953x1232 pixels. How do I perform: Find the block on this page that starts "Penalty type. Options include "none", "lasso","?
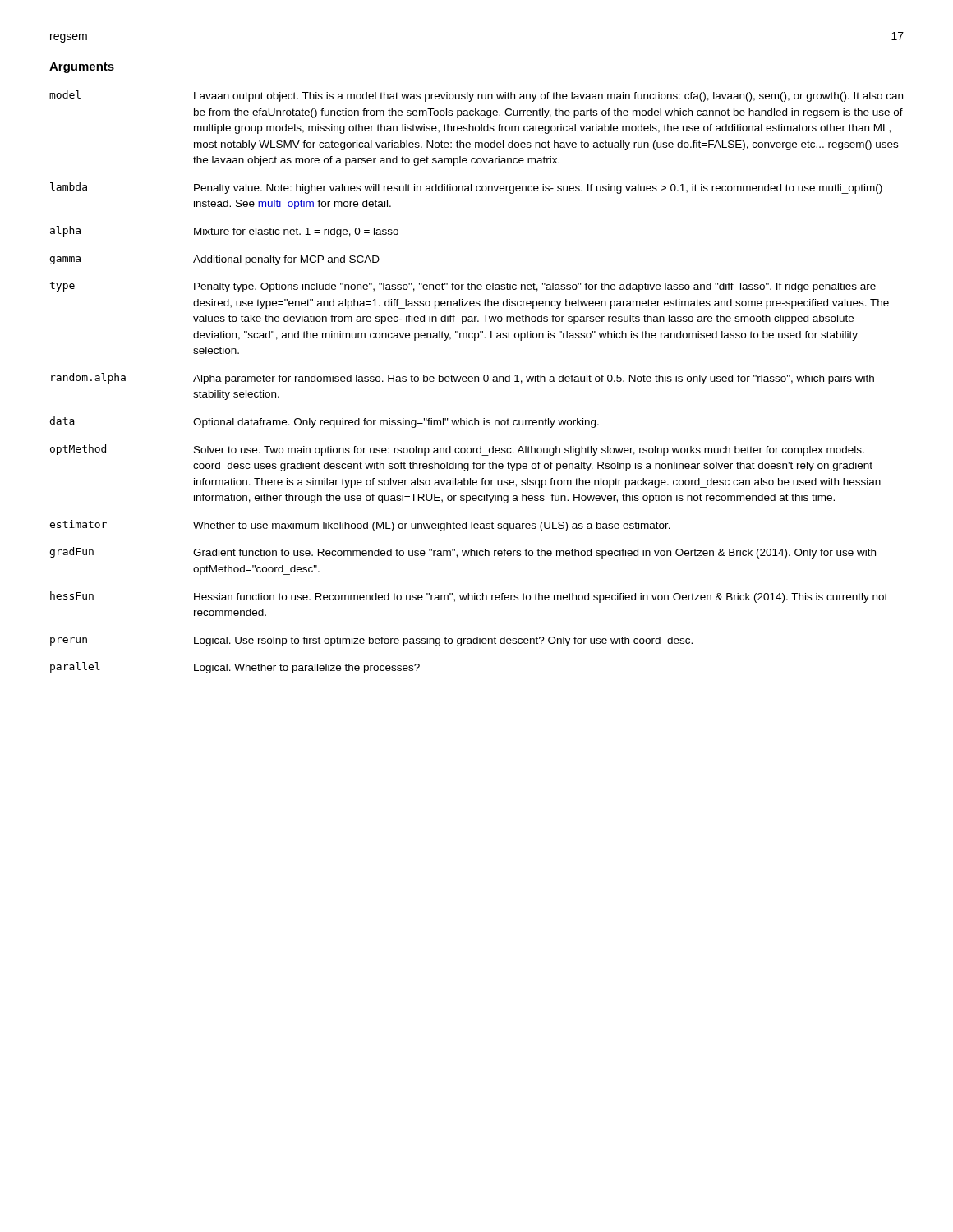click(x=541, y=318)
